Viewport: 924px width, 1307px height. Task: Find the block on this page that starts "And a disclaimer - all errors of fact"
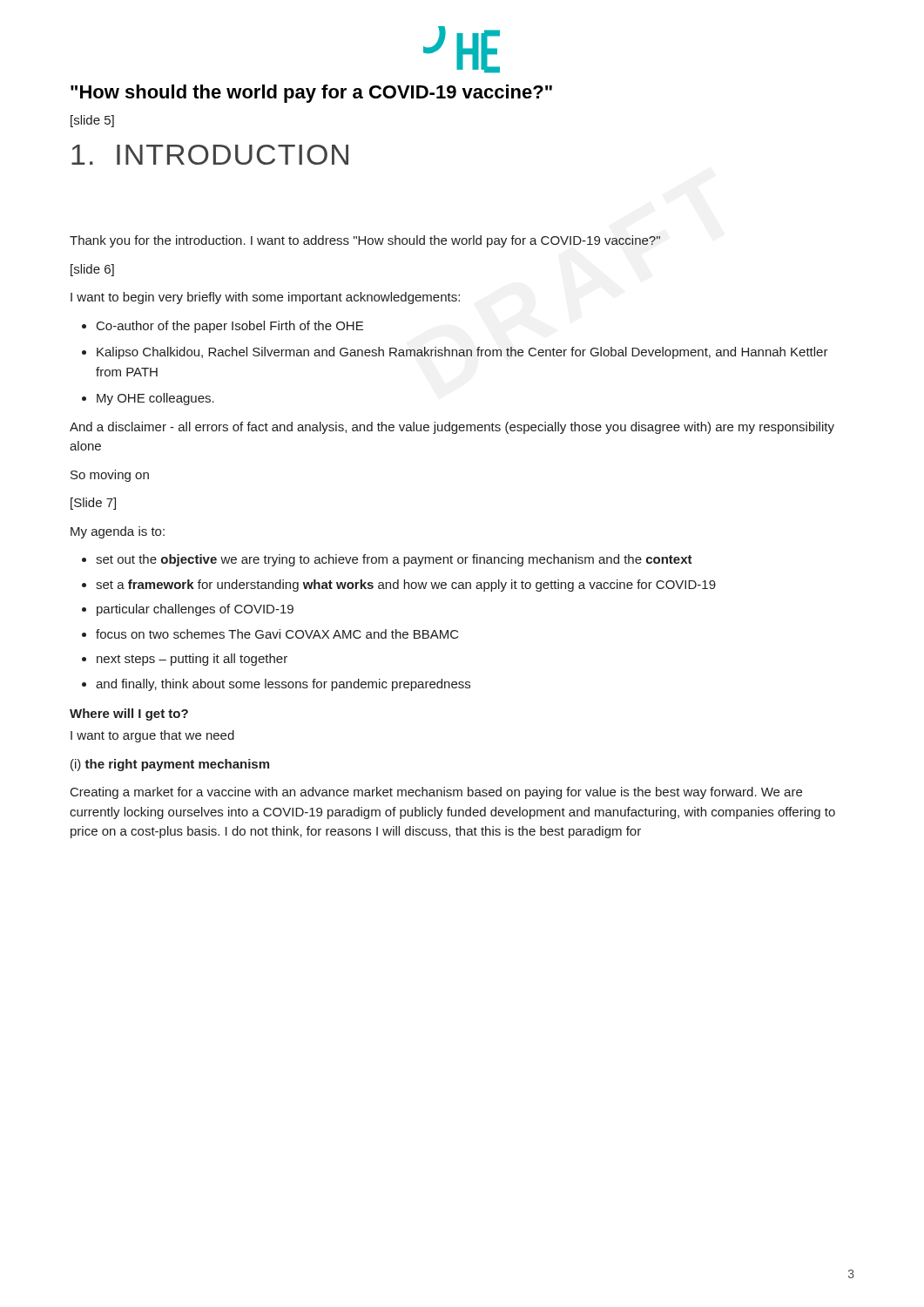(452, 436)
